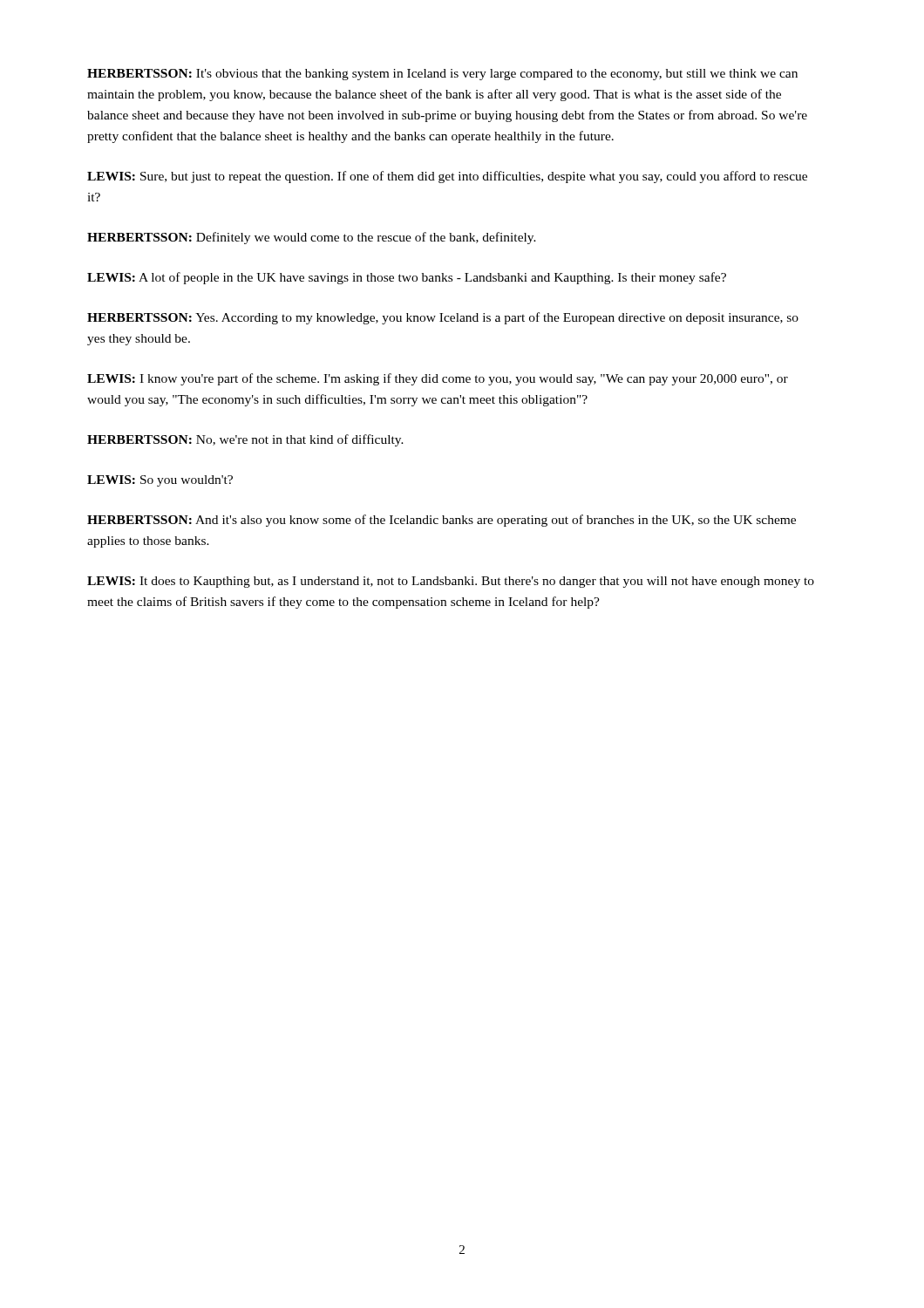Find the text block starting "LEWIS: I know you're"

coord(437,389)
